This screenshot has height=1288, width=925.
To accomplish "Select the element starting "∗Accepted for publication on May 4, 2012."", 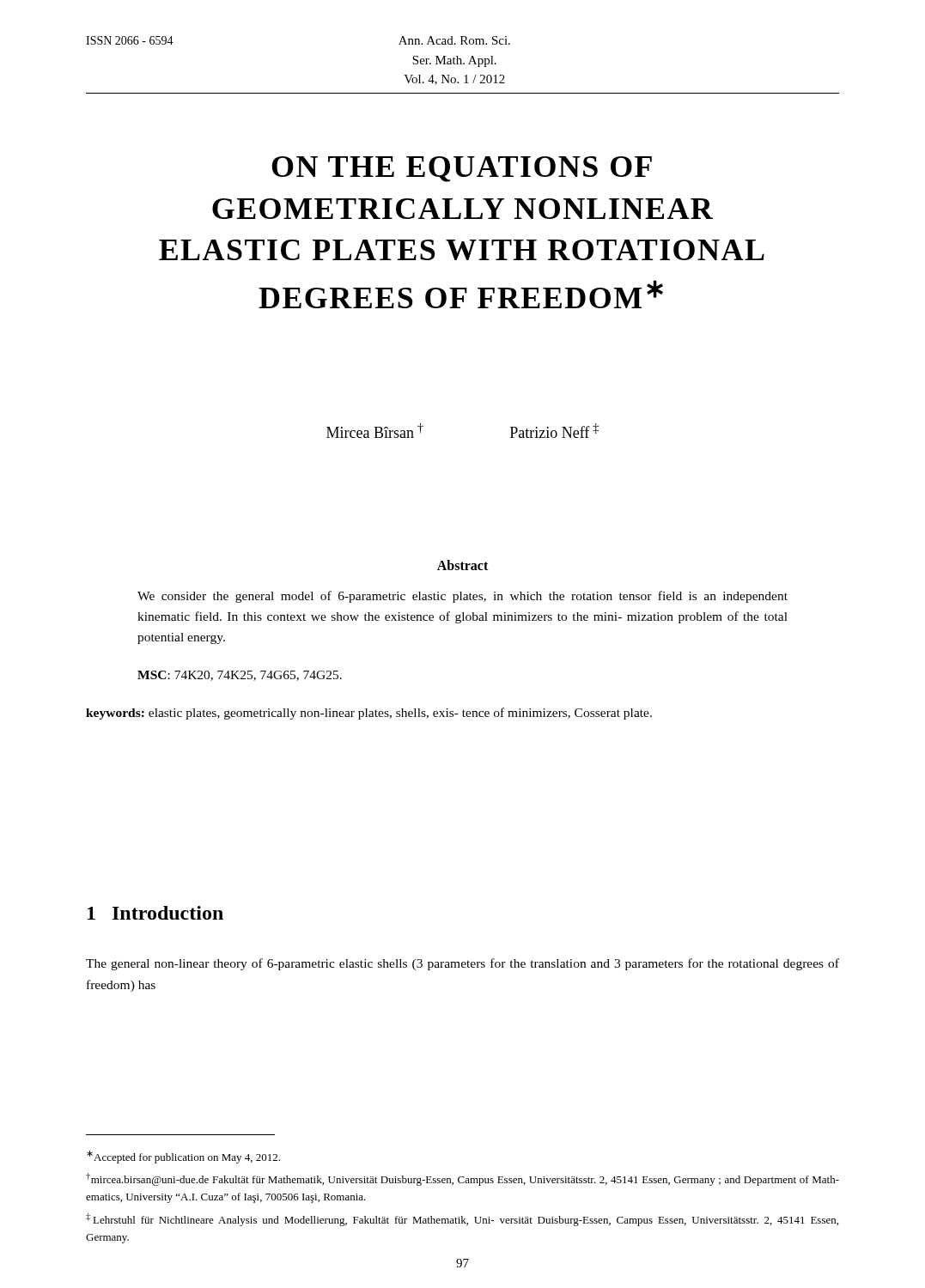I will pos(183,1155).
